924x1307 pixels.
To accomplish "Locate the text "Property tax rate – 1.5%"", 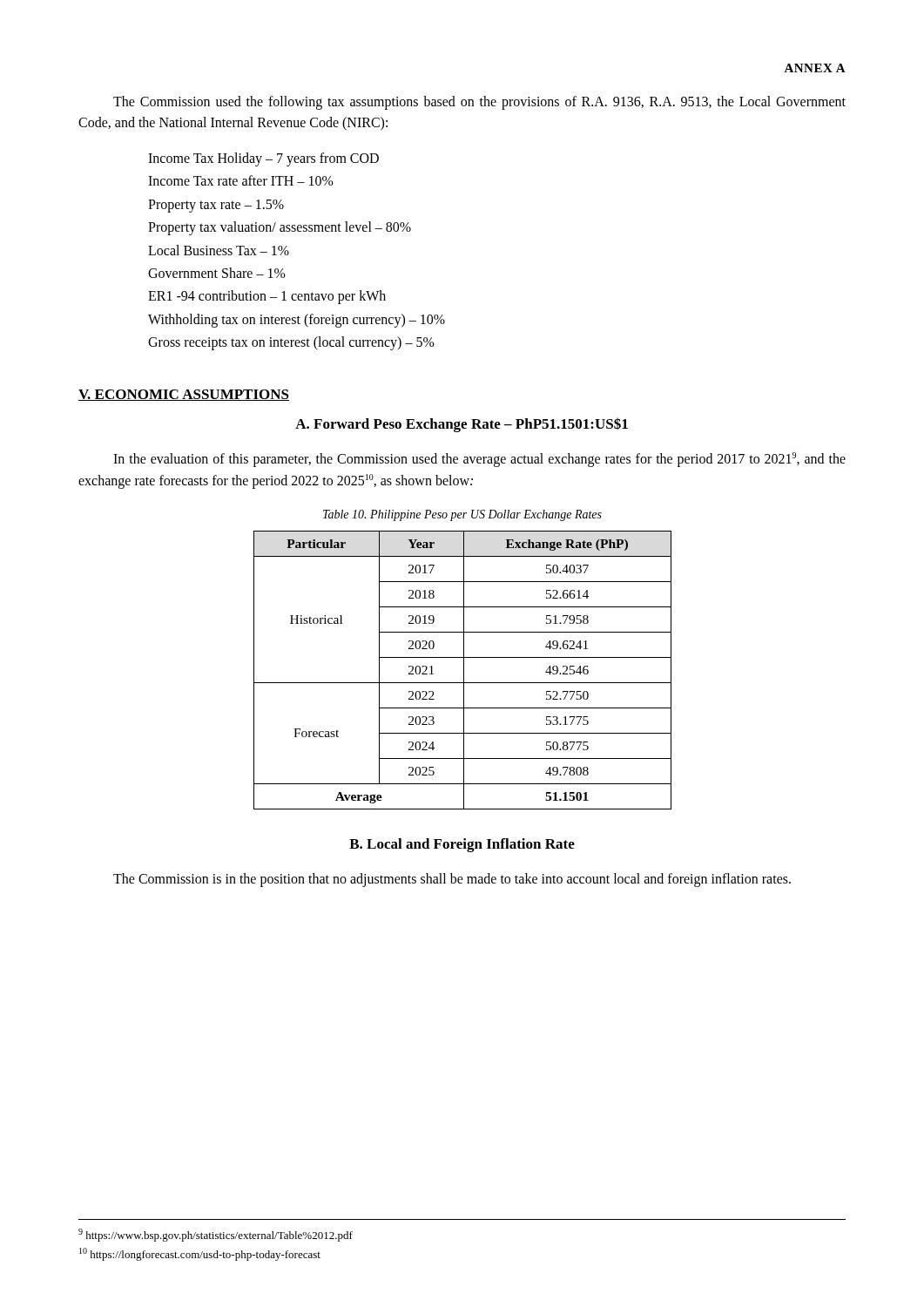I will coord(216,204).
